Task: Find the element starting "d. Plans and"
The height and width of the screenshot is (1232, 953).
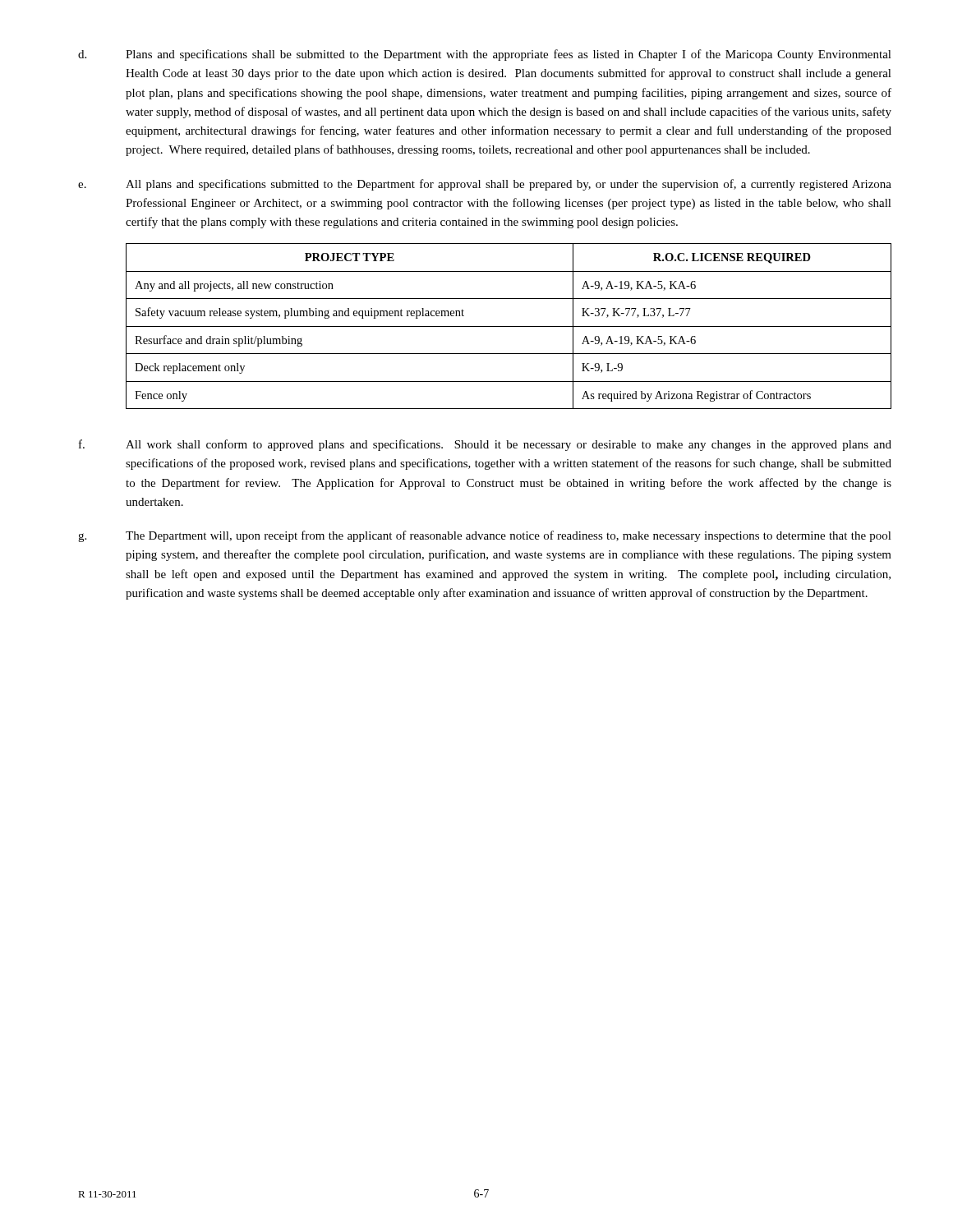Action: (x=485, y=103)
